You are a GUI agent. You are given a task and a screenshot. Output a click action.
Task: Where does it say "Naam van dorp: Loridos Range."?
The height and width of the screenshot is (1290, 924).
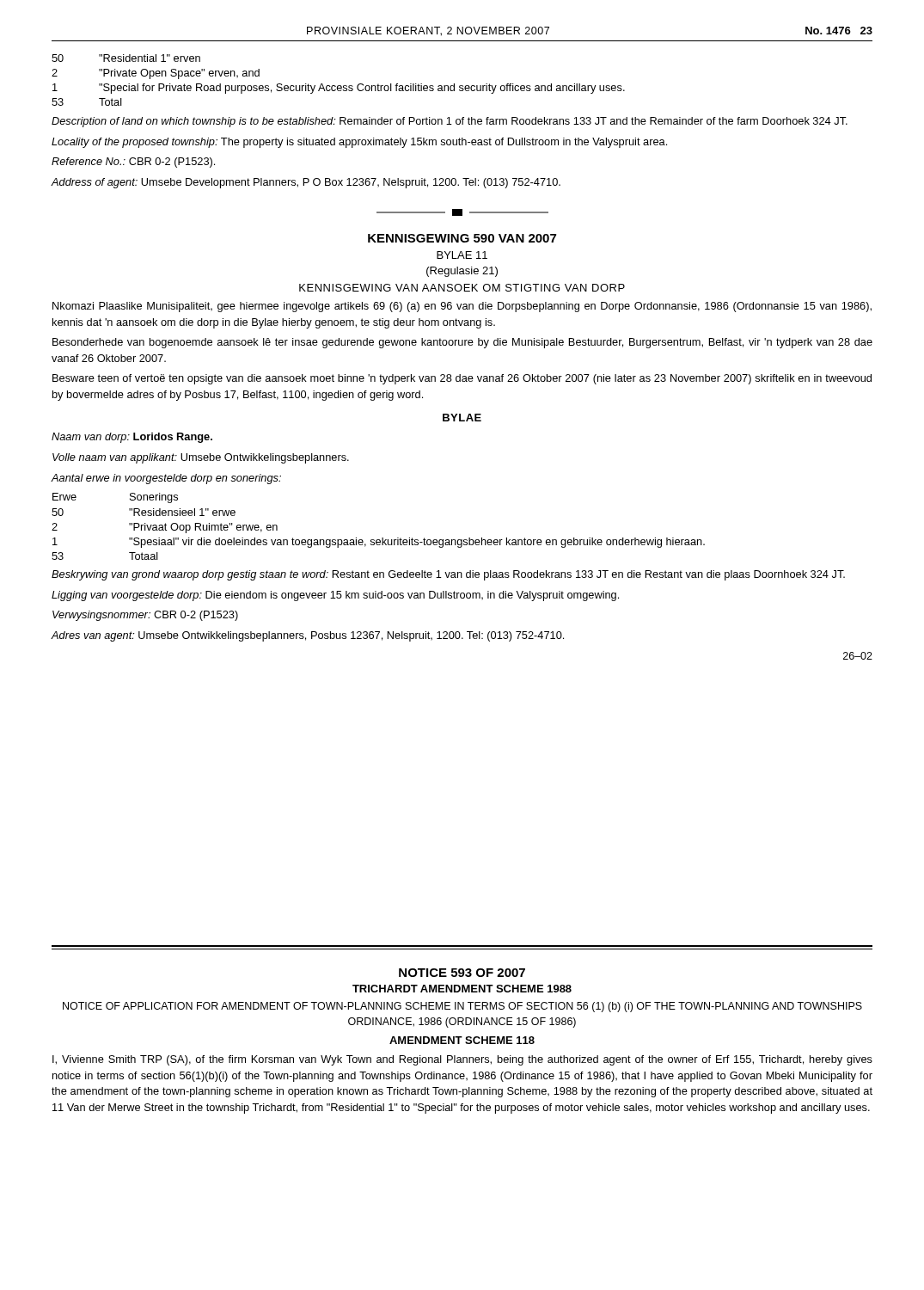click(132, 437)
